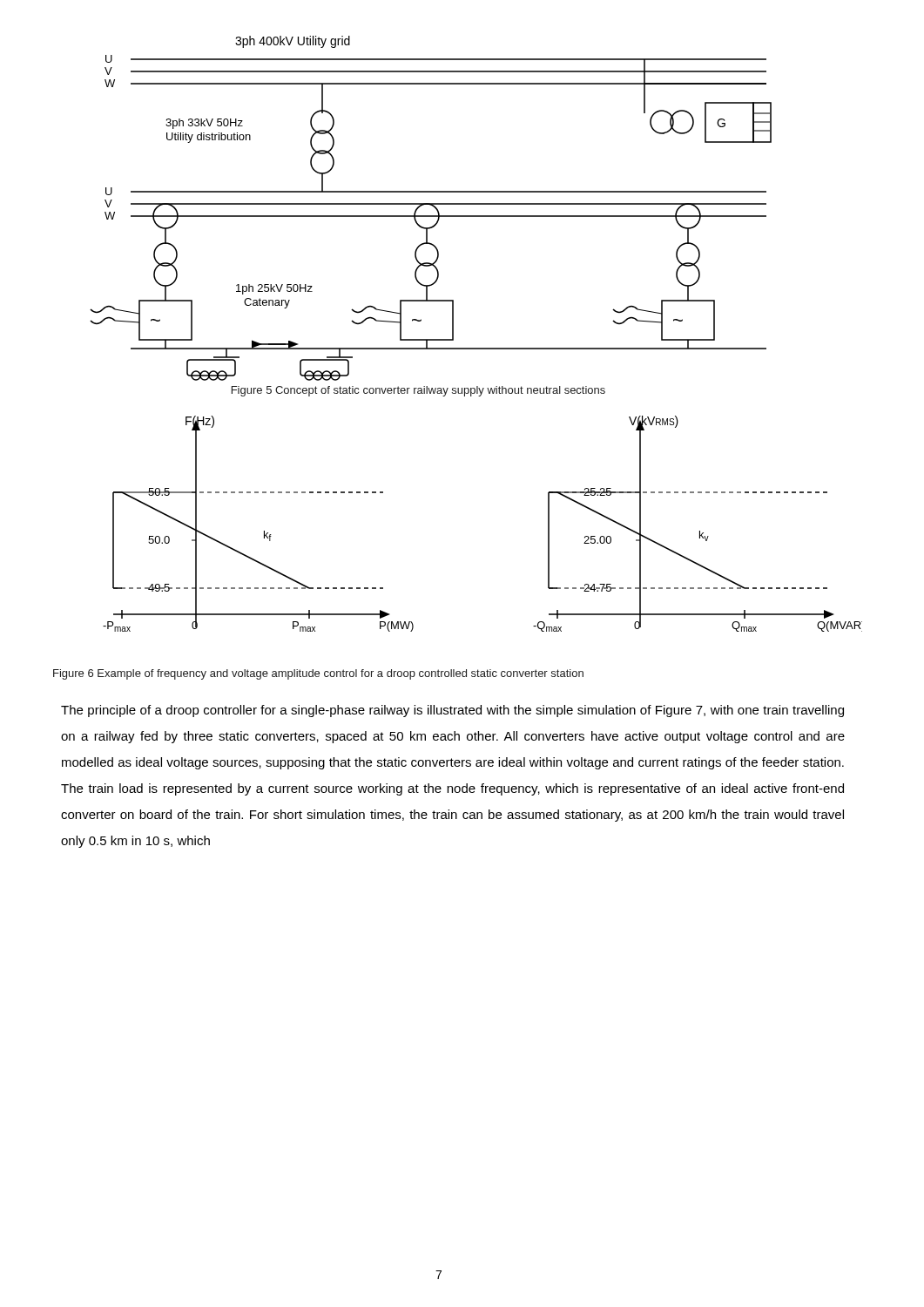This screenshot has height=1307, width=924.
Task: Click the passage that begins "The principle of a"
Action: click(453, 775)
